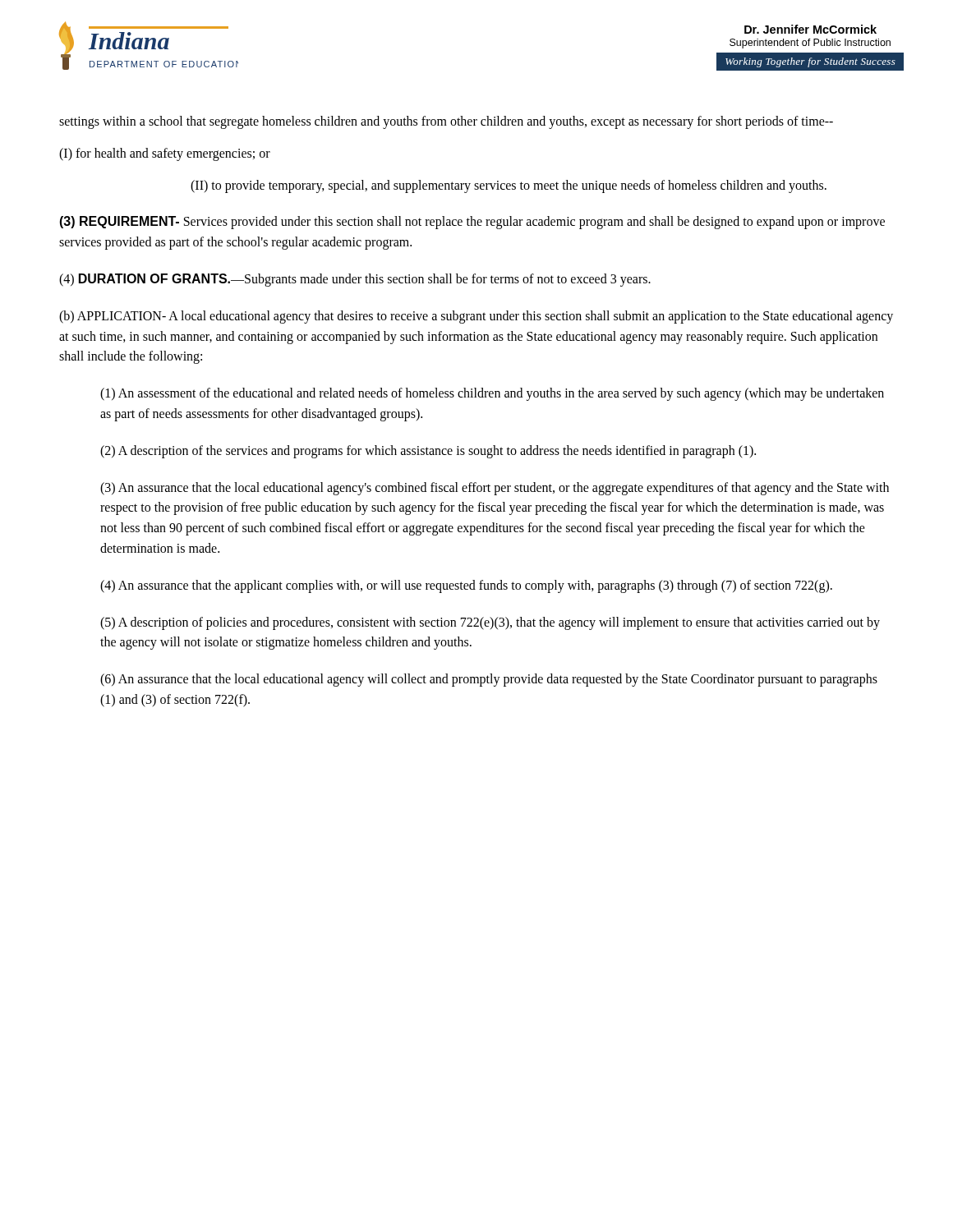Image resolution: width=953 pixels, height=1232 pixels.
Task: Find the block on this page that starts "(1) An assessment"
Action: (x=476, y=404)
